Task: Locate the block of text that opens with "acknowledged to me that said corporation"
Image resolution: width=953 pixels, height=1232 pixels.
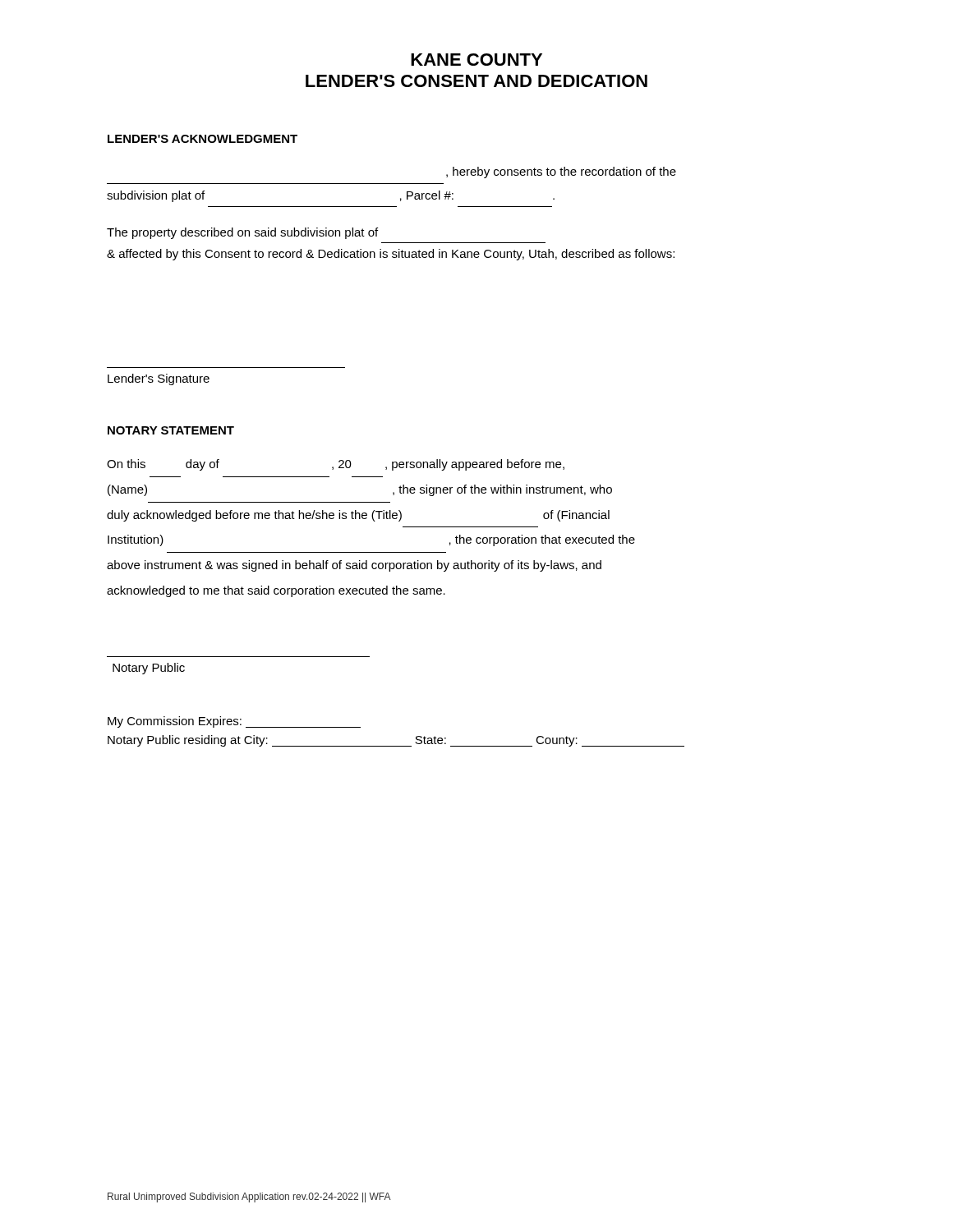Action: pos(276,590)
